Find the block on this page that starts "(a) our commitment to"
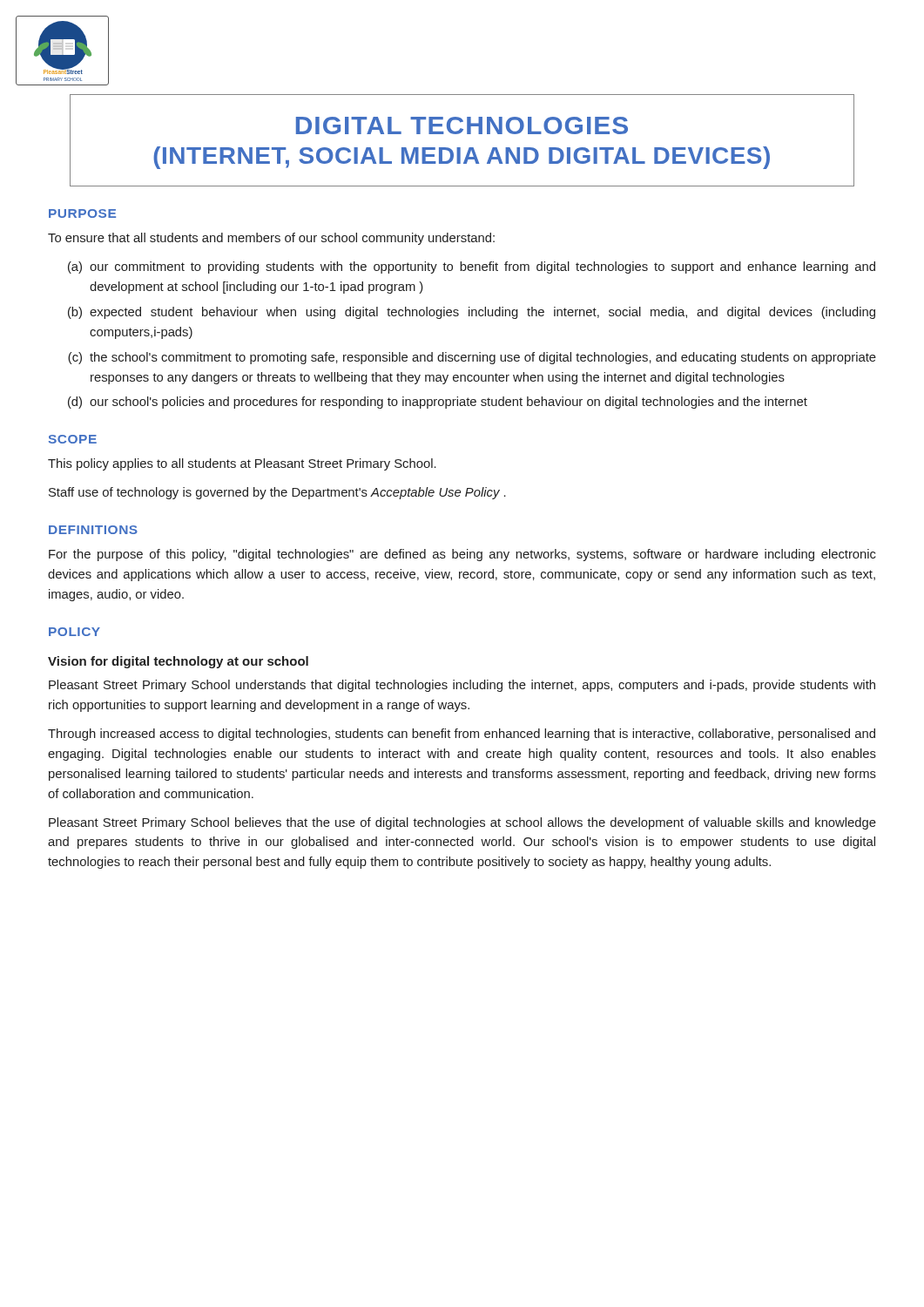 click(462, 277)
